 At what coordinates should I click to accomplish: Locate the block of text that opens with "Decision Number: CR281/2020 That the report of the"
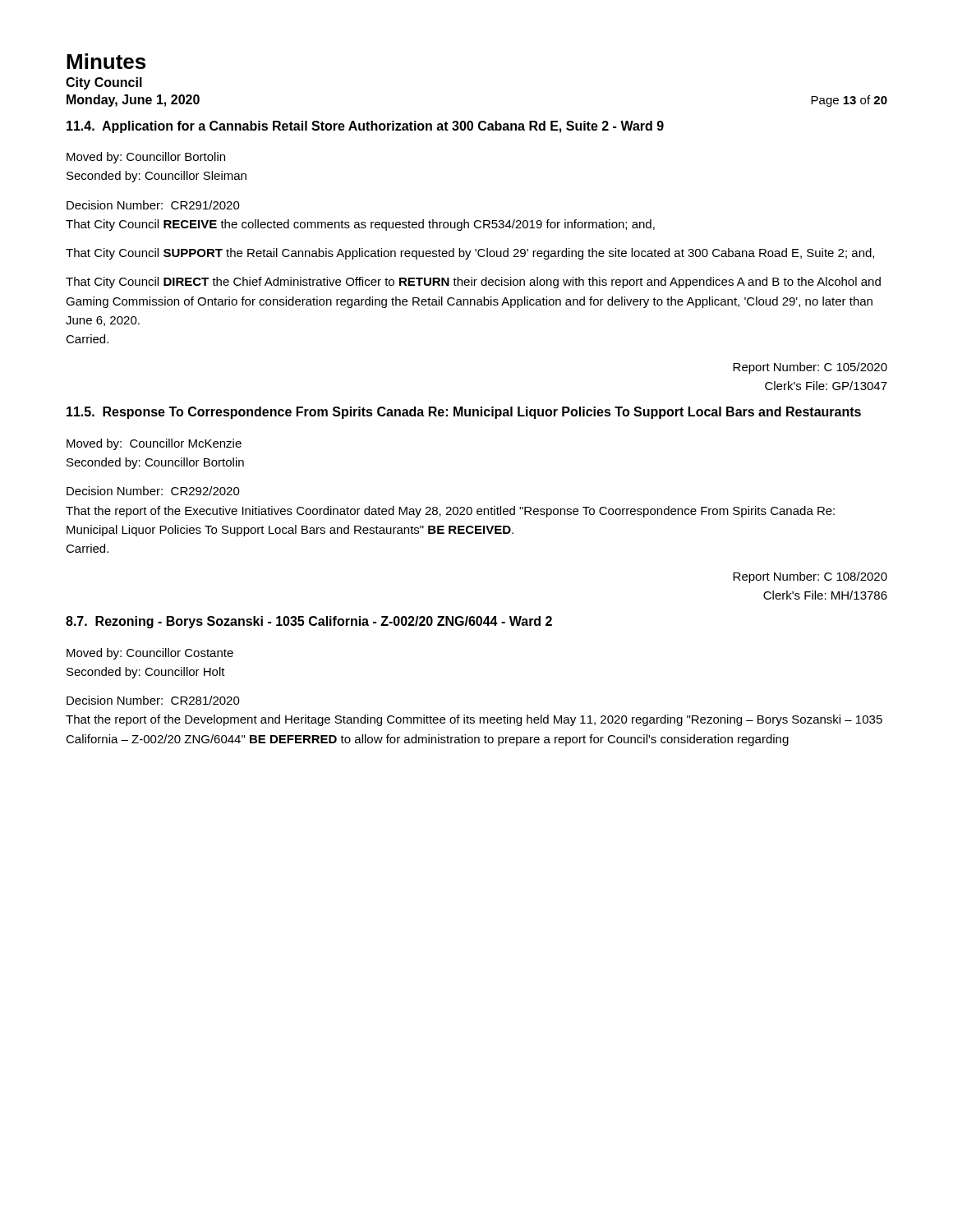click(474, 719)
